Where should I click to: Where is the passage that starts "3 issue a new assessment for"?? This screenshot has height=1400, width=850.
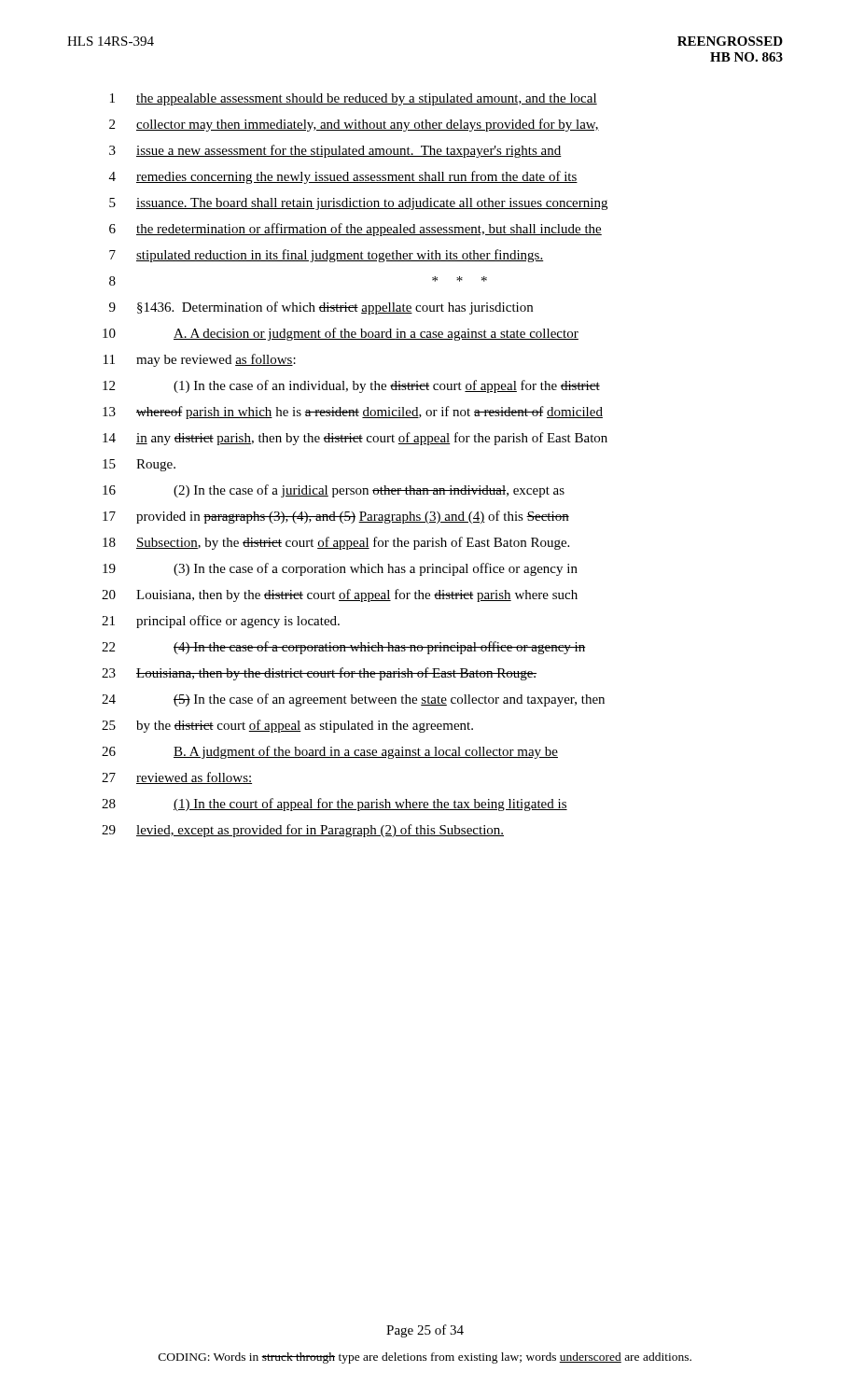425,151
